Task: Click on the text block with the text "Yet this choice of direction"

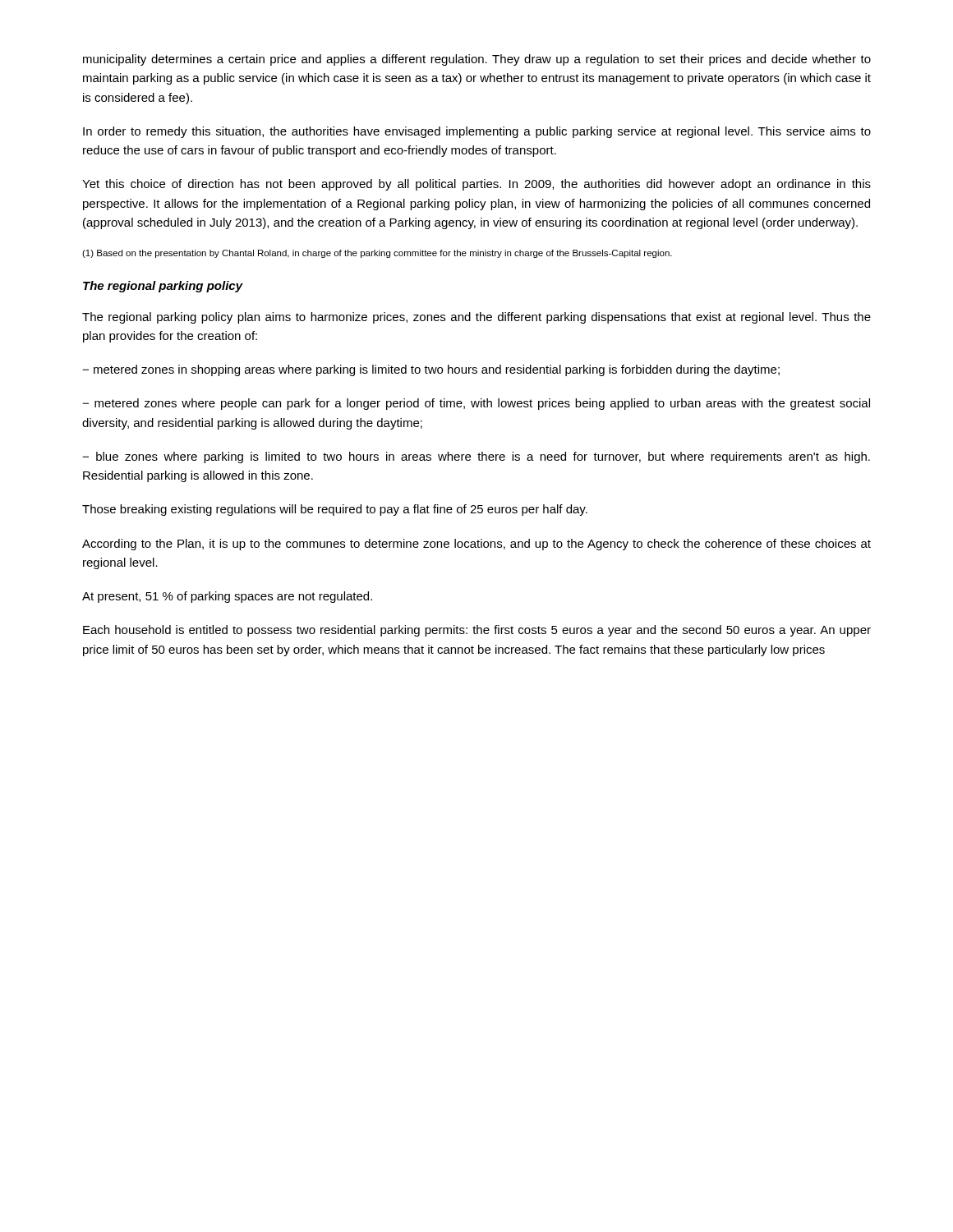Action: pos(476,203)
